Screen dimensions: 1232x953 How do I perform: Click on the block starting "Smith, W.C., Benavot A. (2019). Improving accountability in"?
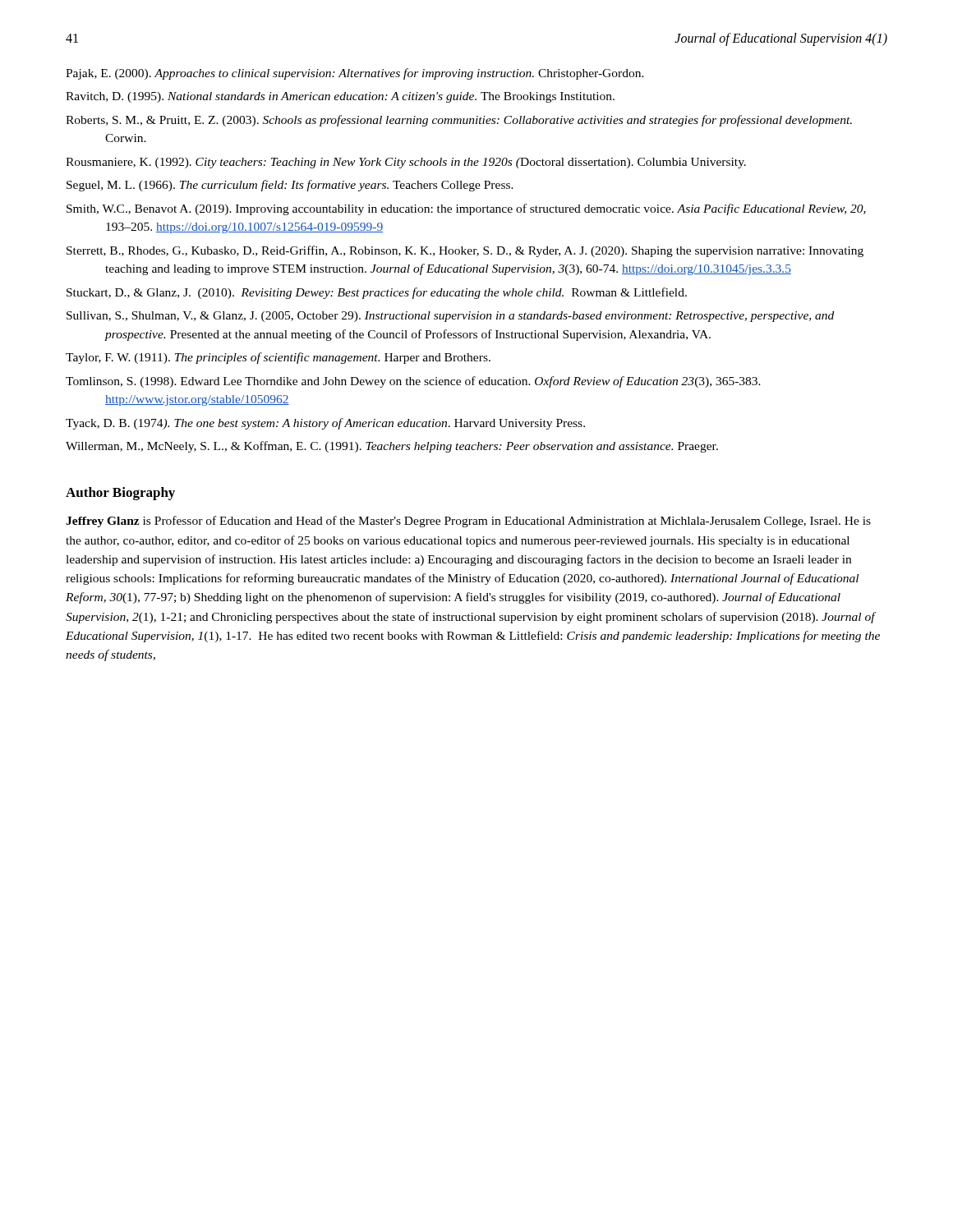(466, 217)
